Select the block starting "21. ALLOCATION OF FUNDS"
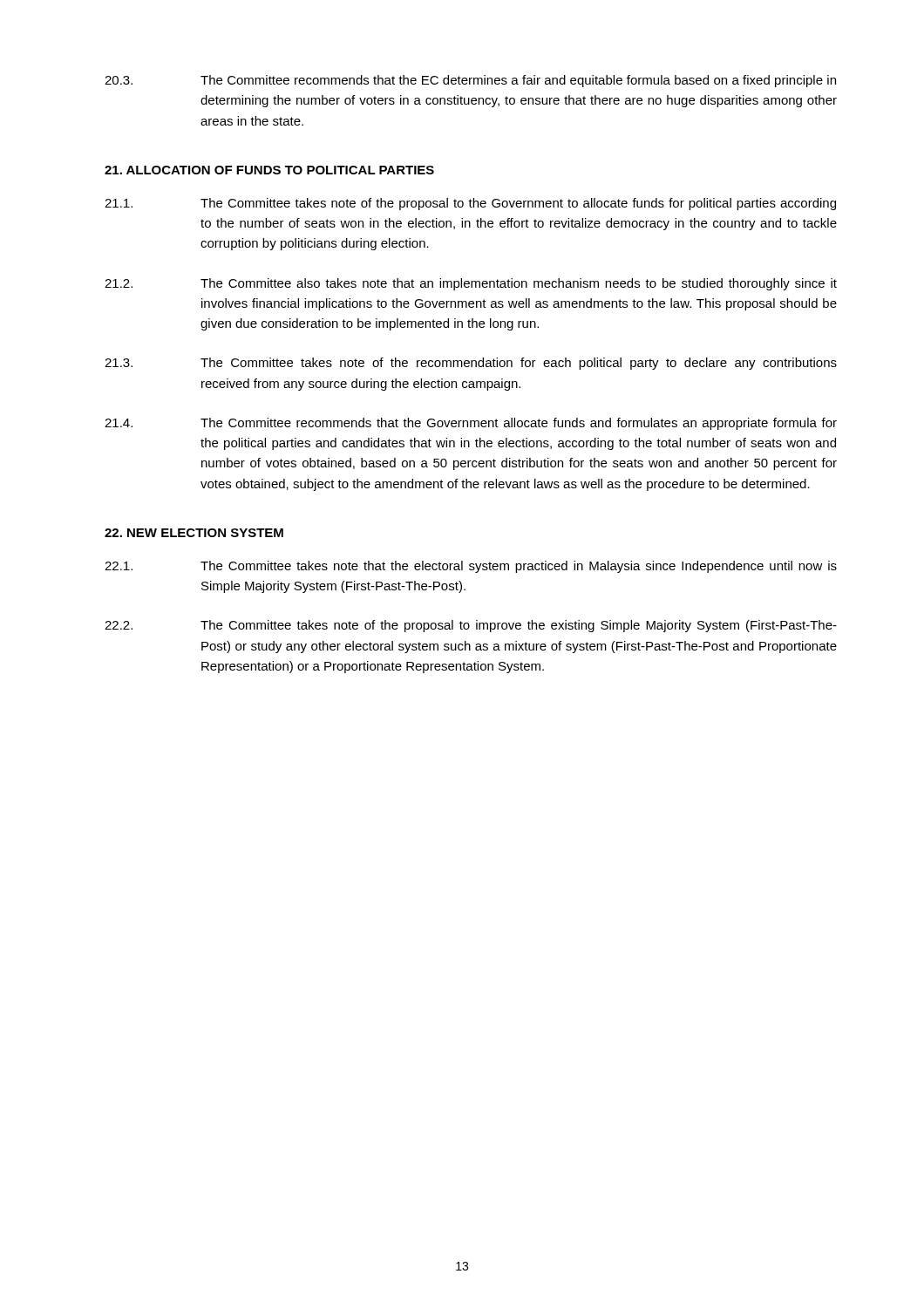 [270, 169]
